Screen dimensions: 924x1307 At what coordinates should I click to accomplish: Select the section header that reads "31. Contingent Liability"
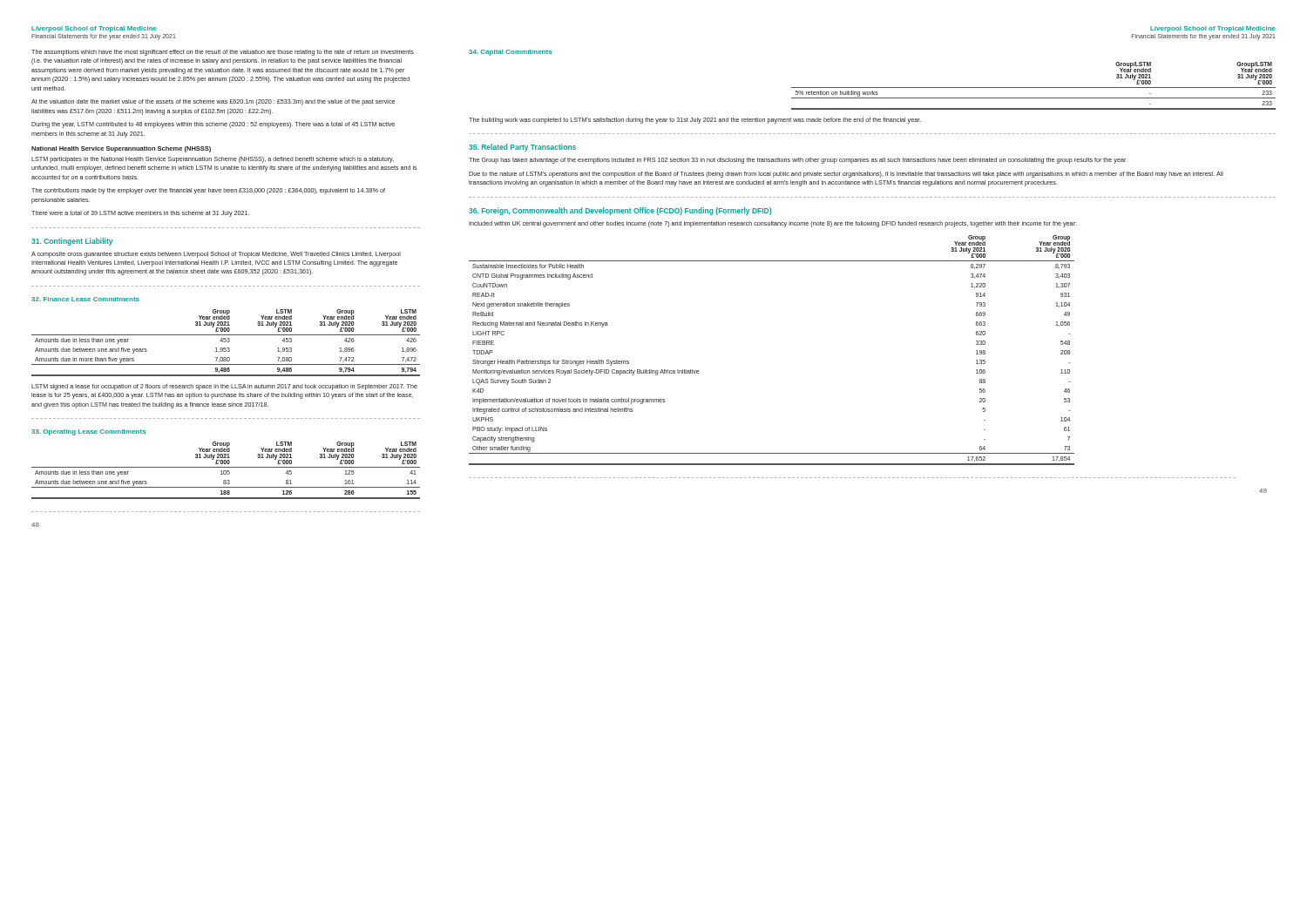tap(72, 241)
